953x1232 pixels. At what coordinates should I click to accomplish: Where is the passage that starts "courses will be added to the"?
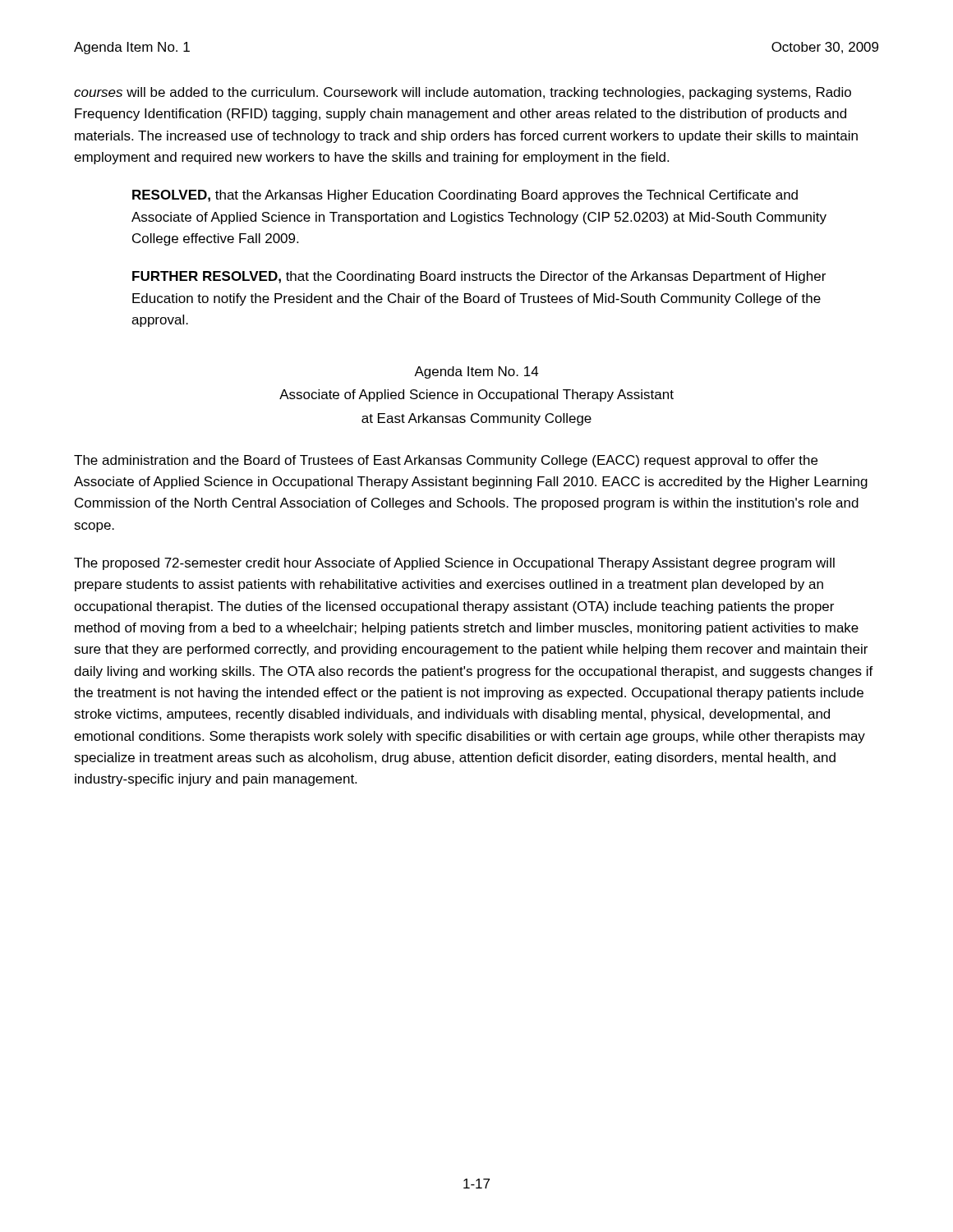coord(466,125)
